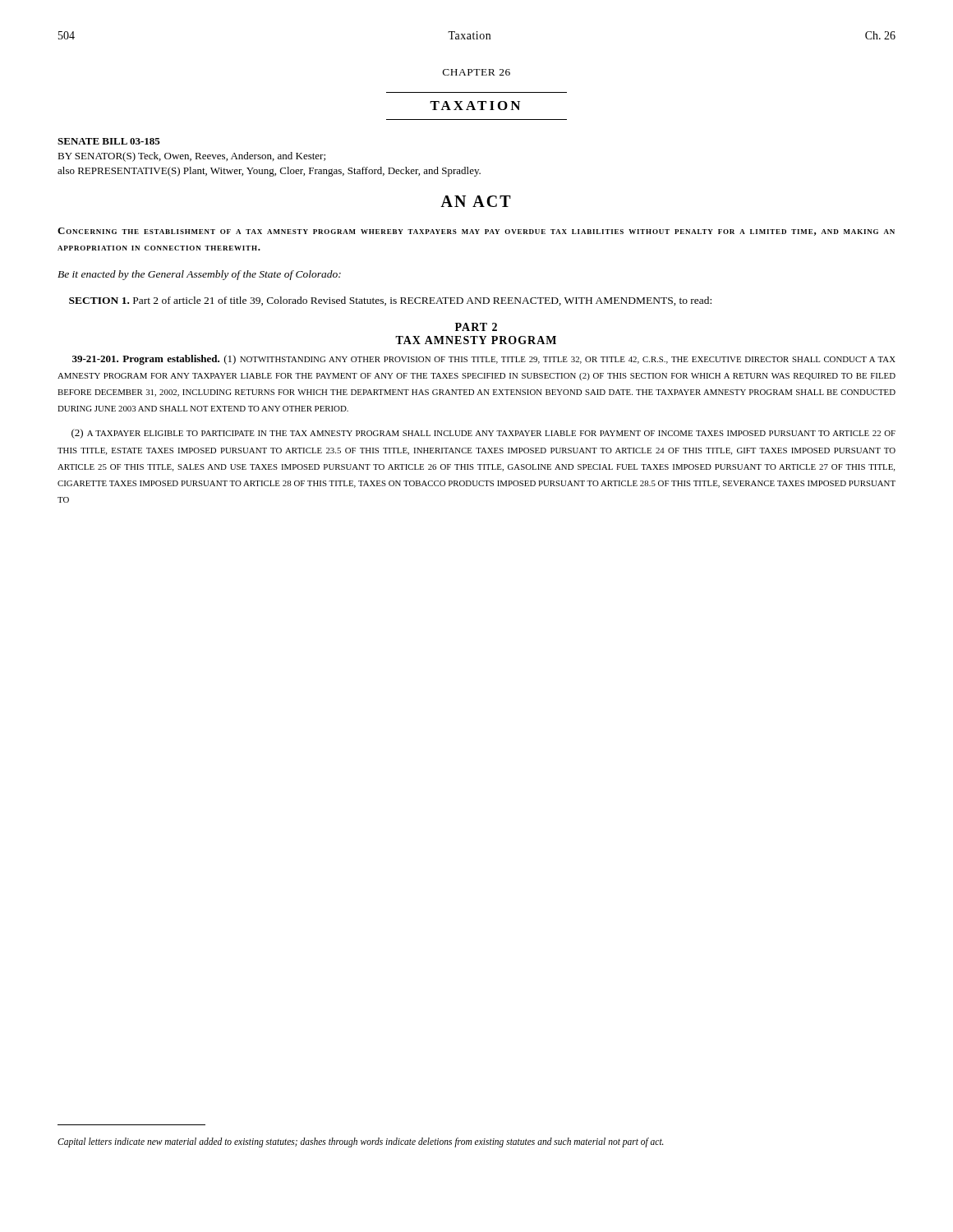Where is the passage that starts "SENATE BILL 03-185 BY SENATOR(S) Teck,"?
Image resolution: width=953 pixels, height=1232 pixels.
[109, 141]
